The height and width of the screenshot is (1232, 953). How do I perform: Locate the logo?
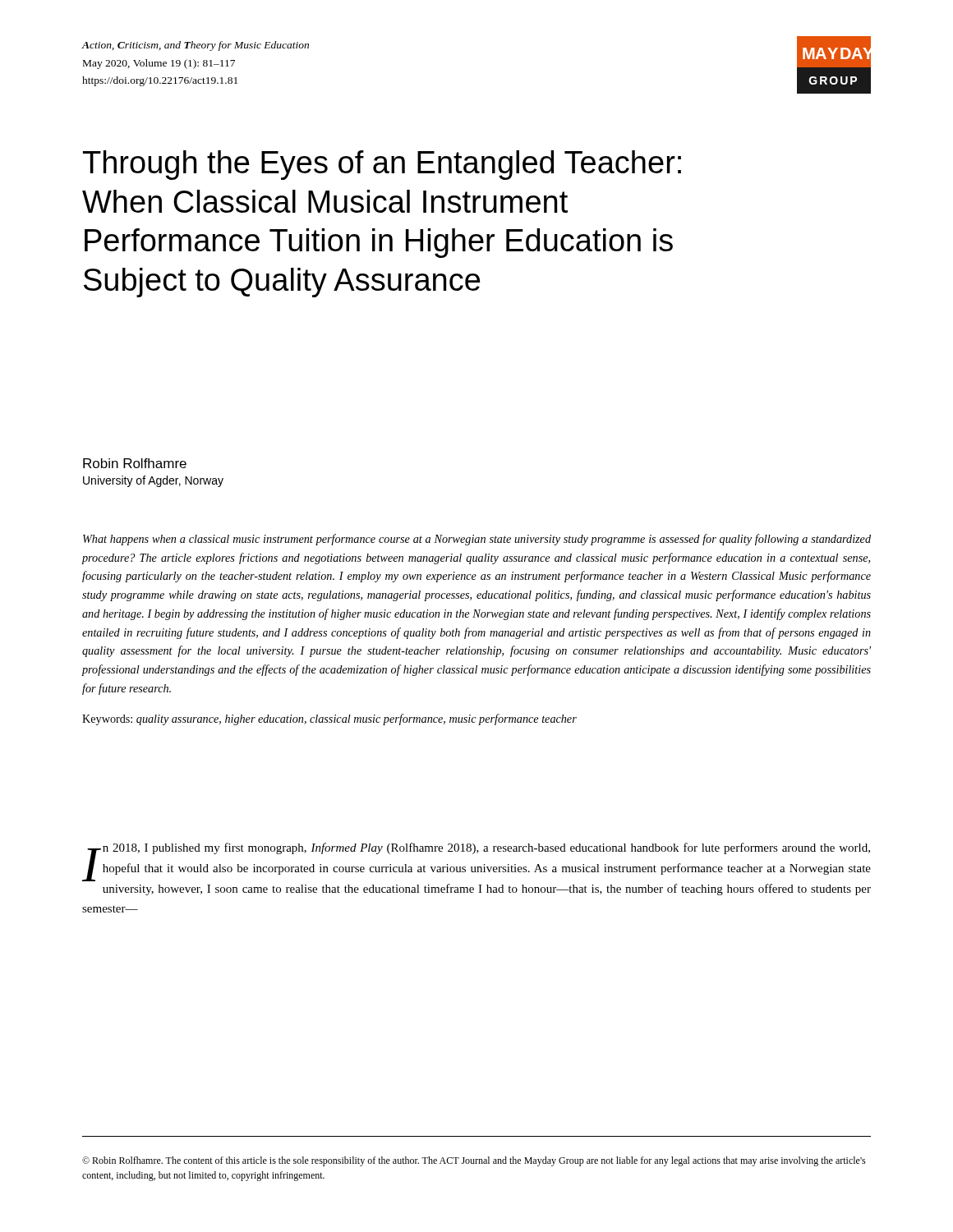(834, 67)
